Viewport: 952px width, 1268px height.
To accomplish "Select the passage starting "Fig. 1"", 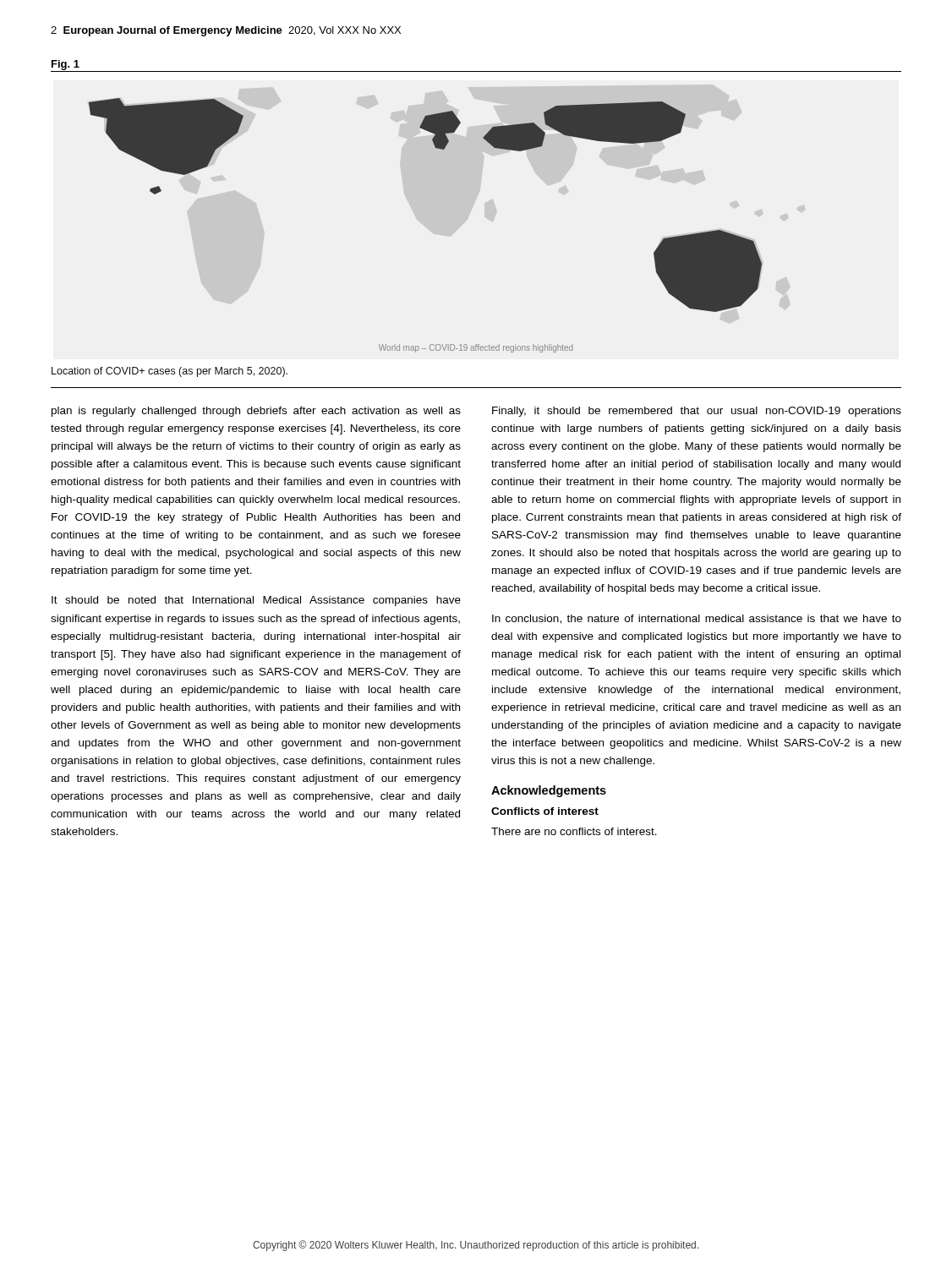I will (65, 64).
